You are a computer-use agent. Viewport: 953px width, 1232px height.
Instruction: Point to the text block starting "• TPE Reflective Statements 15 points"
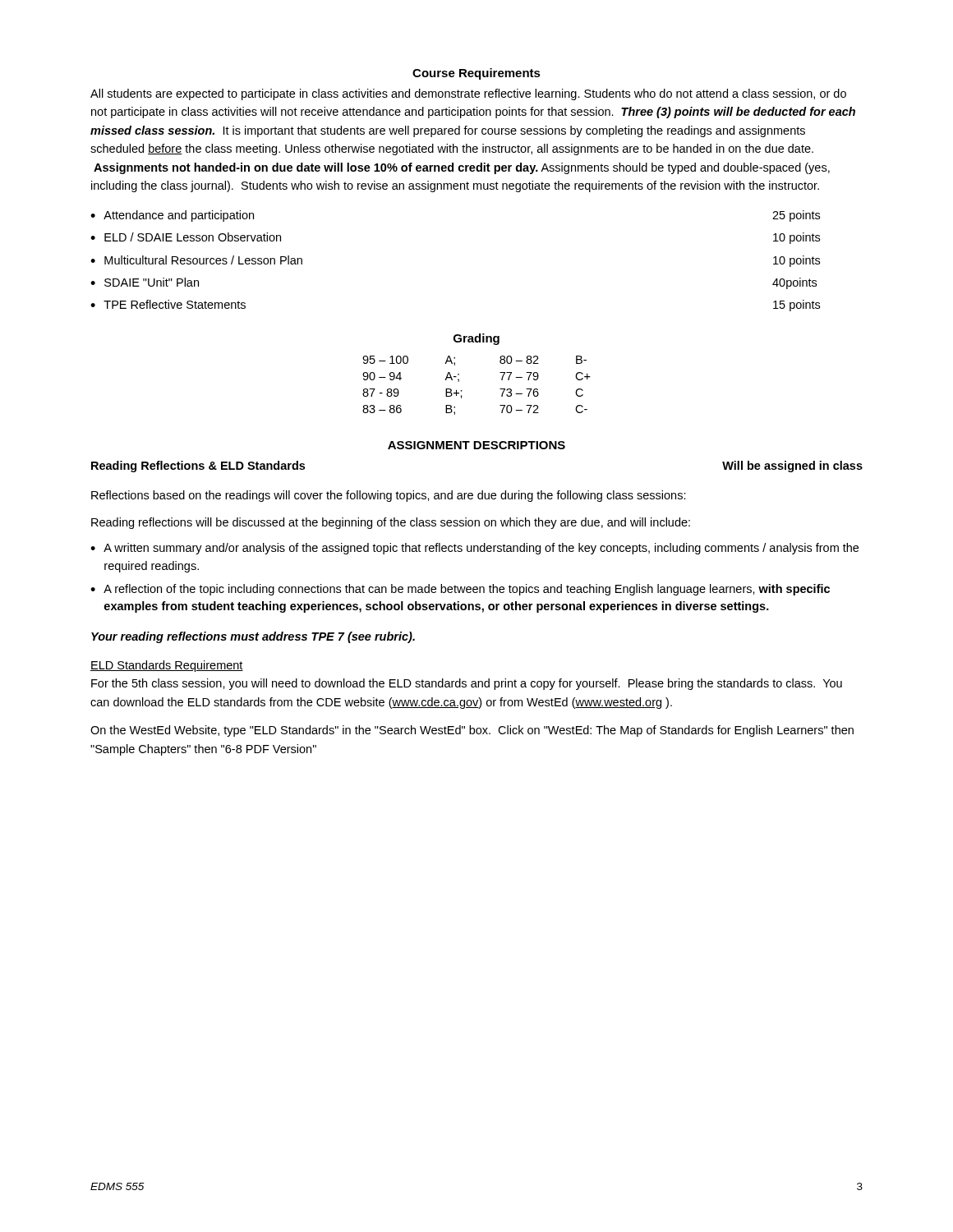click(166, 305)
